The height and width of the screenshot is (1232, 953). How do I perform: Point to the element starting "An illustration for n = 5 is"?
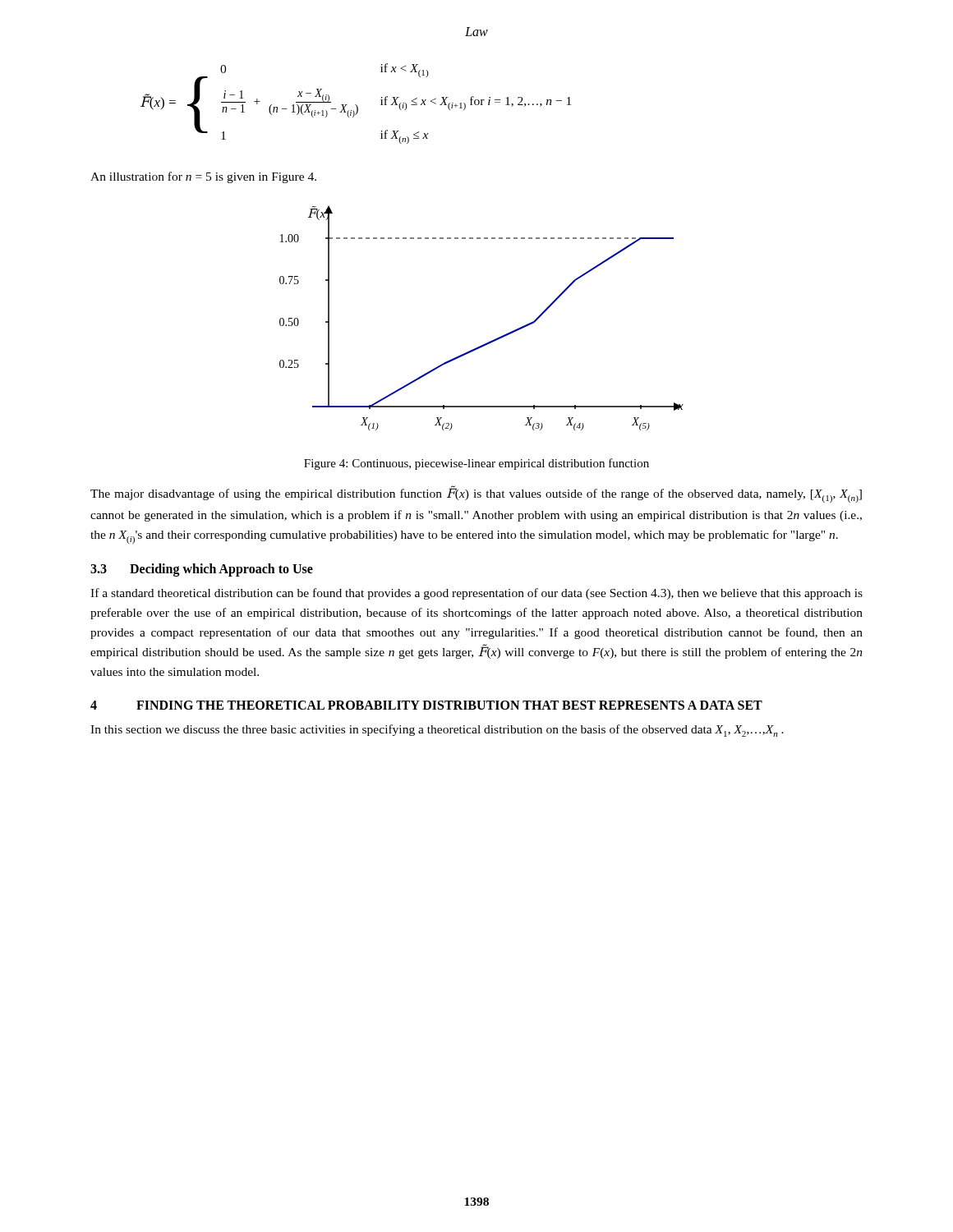(x=204, y=176)
